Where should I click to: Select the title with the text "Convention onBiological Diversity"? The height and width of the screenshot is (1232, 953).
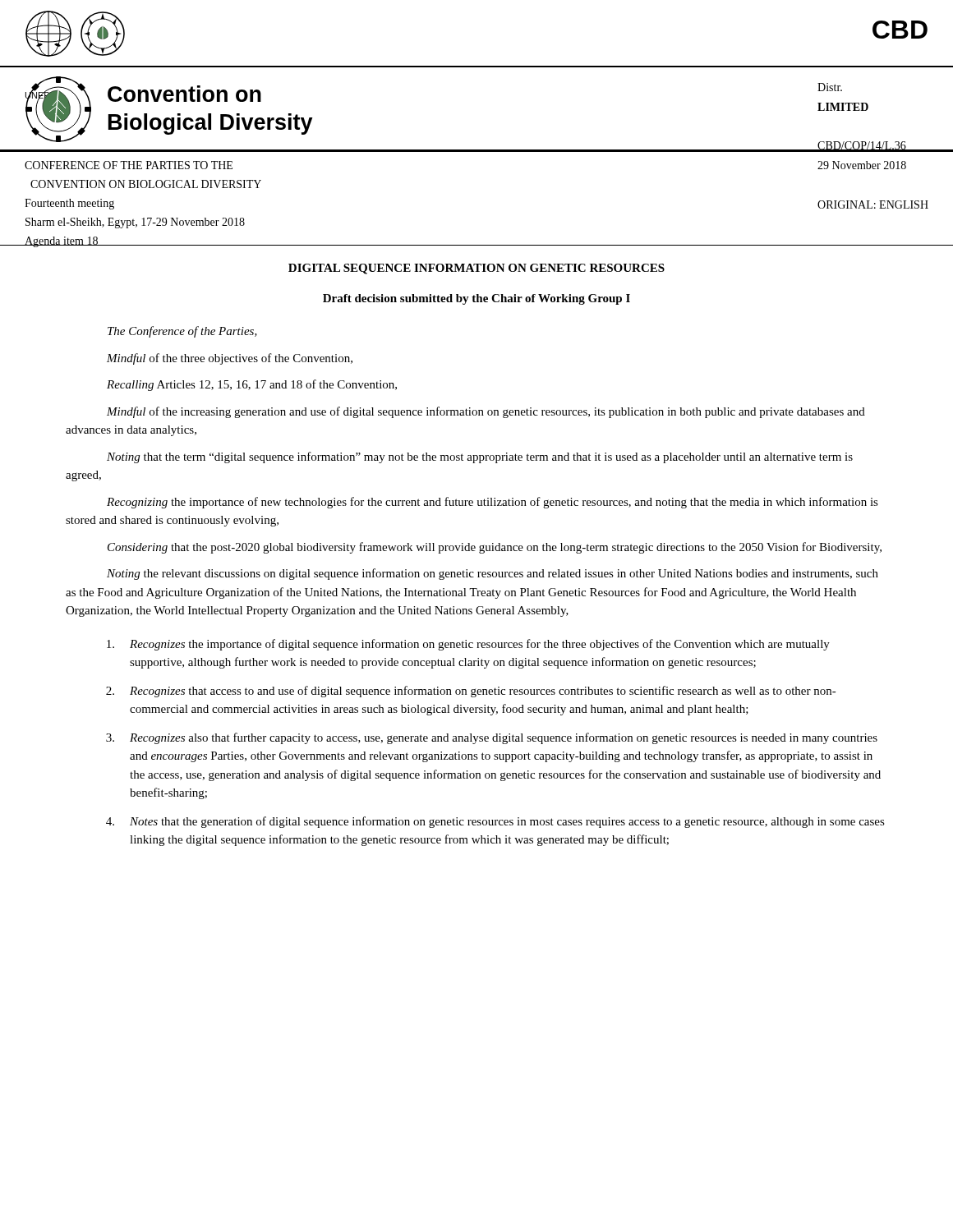(169, 109)
